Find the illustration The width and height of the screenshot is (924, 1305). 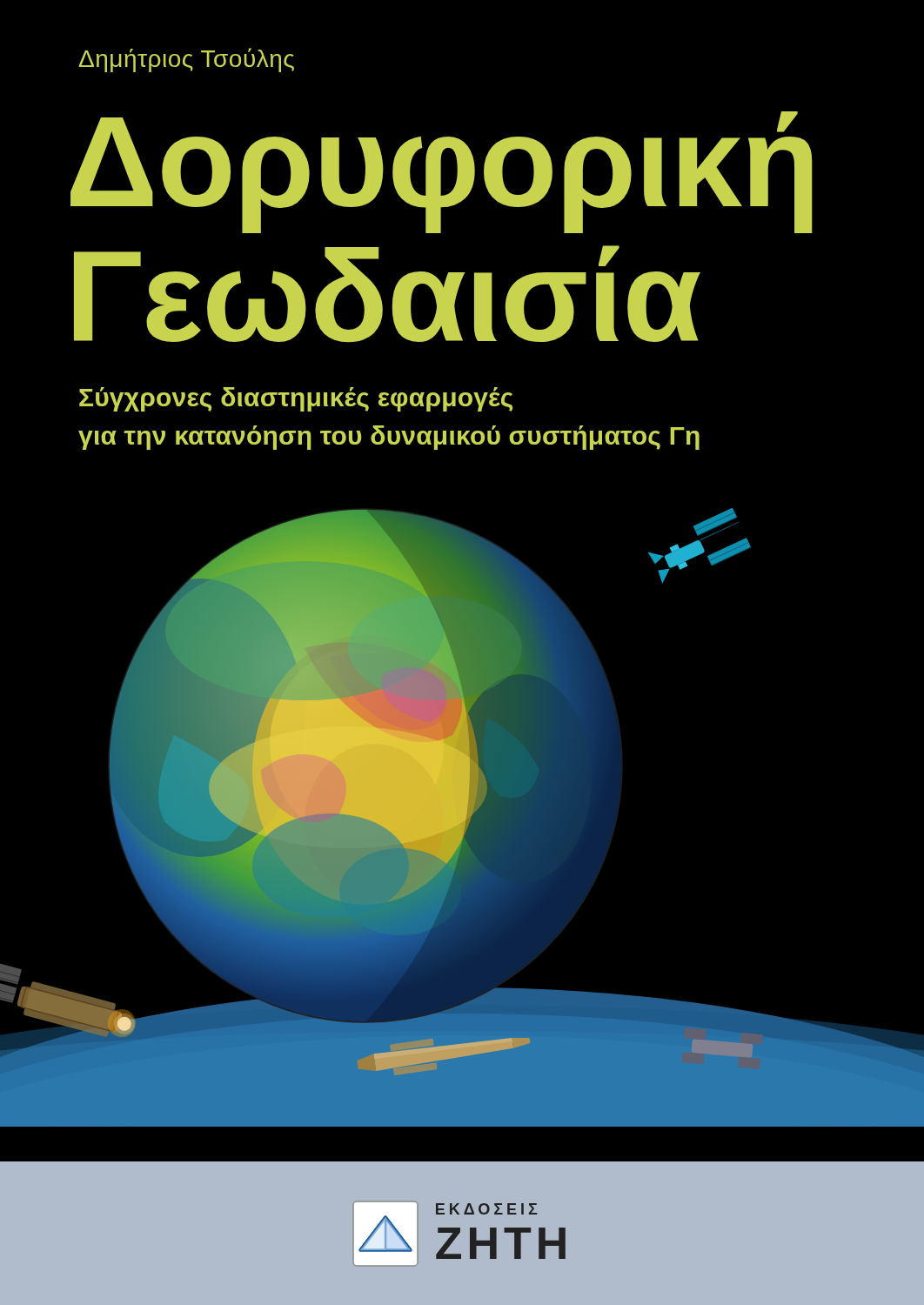462,800
